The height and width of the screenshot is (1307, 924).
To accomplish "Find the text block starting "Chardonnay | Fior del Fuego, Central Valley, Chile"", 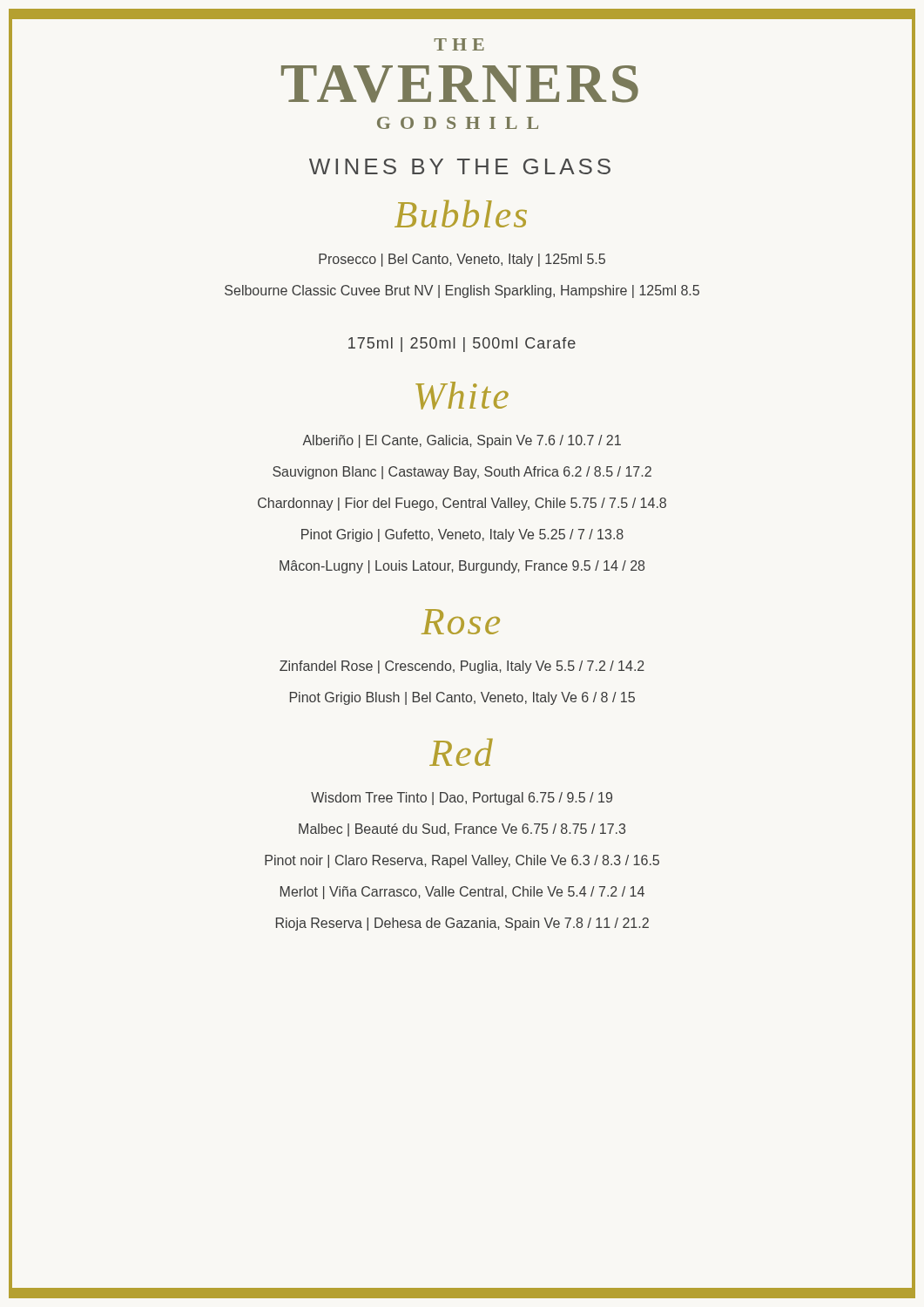I will (462, 503).
